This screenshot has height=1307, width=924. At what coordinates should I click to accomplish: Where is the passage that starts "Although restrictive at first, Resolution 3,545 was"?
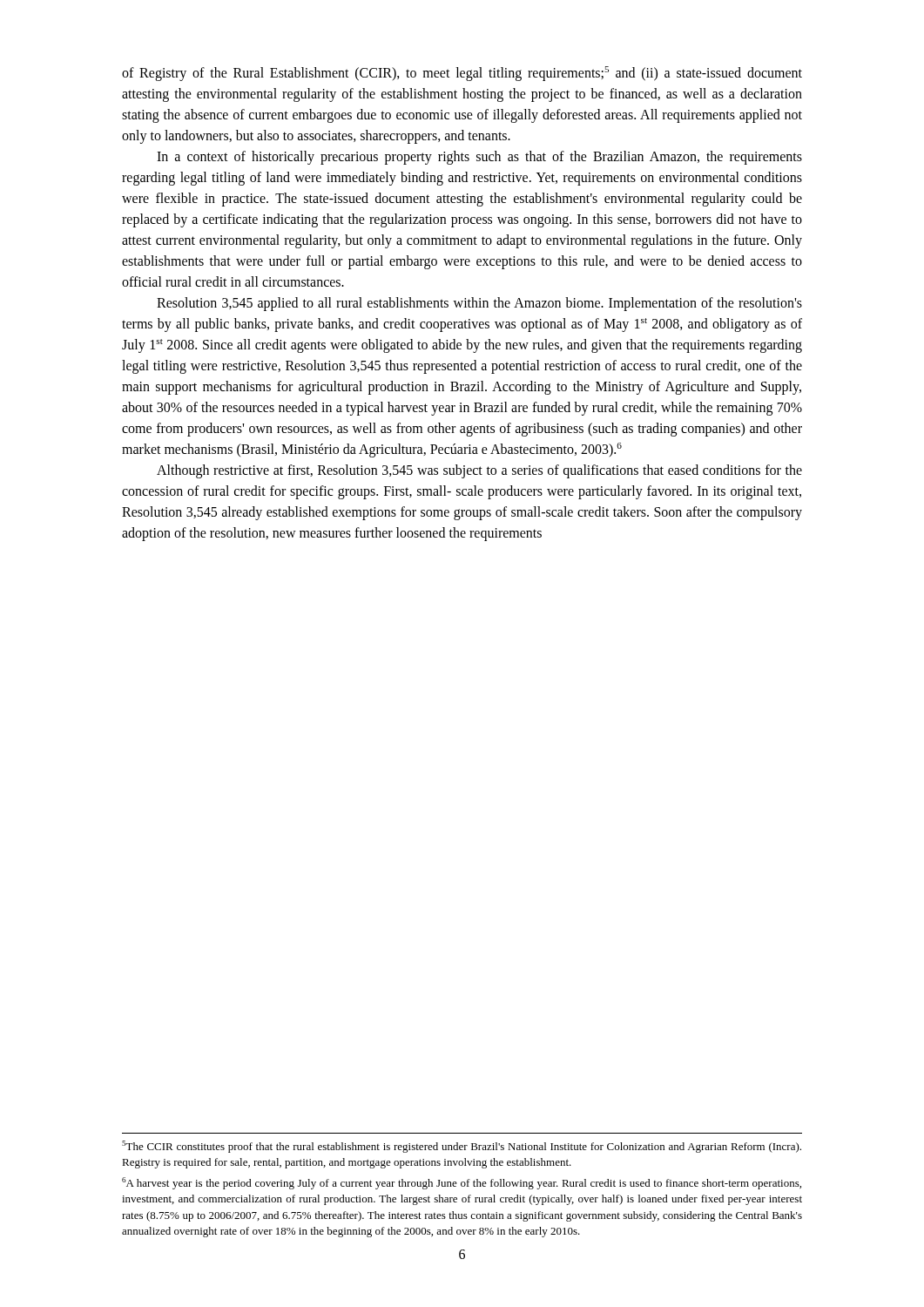tap(462, 502)
